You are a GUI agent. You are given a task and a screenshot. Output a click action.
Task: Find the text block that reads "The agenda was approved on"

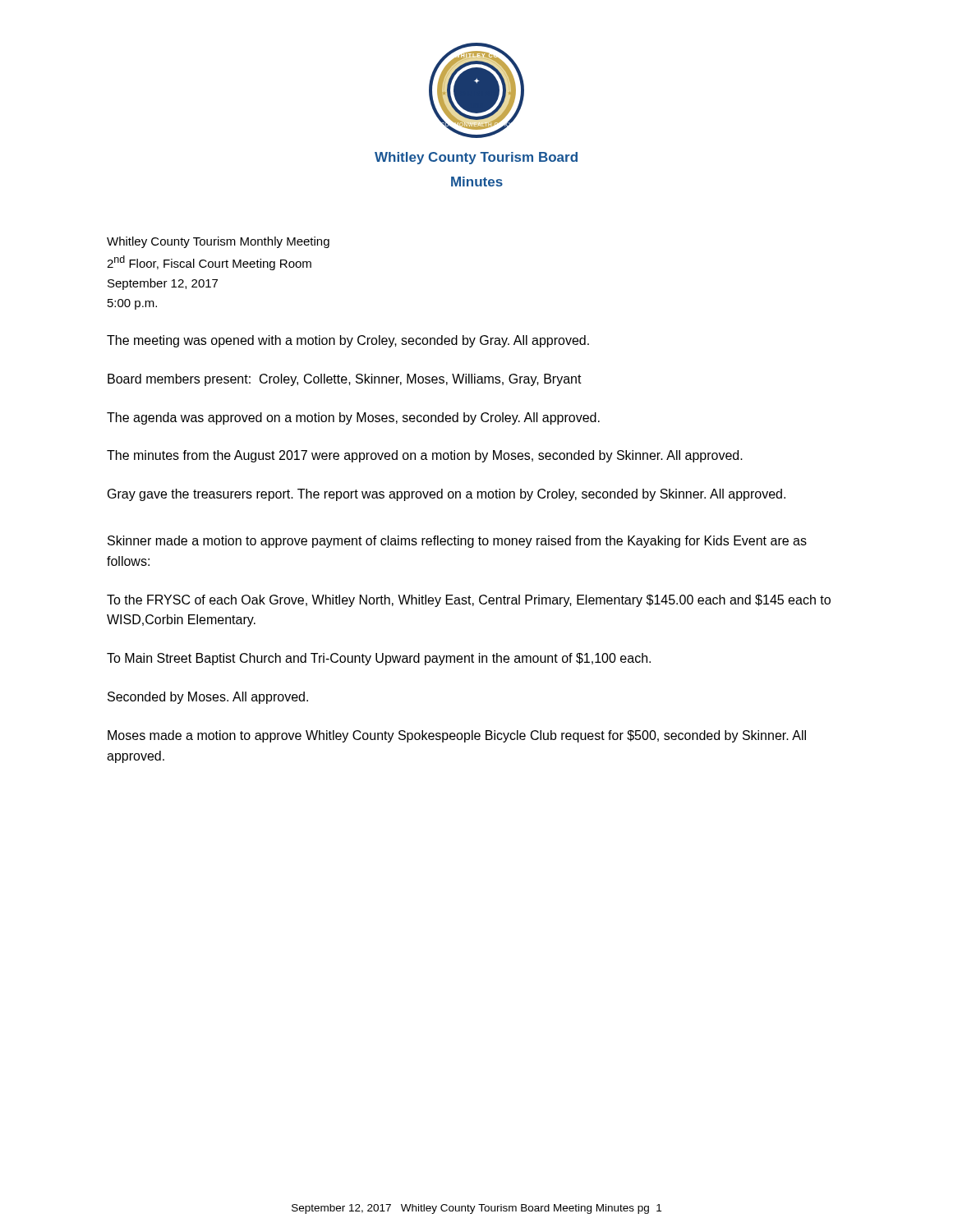point(354,417)
